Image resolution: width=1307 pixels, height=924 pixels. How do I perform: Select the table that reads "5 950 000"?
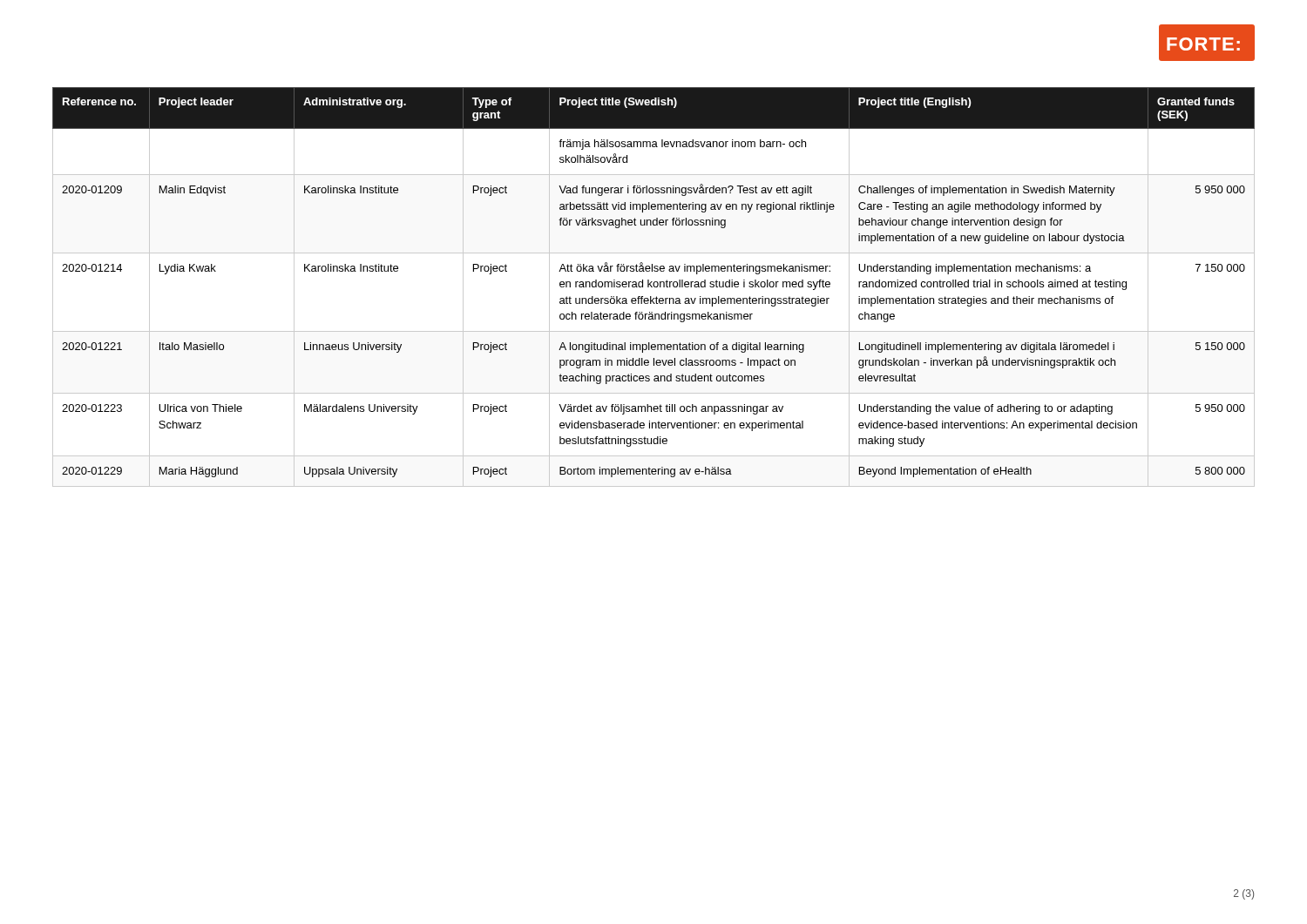coord(654,287)
